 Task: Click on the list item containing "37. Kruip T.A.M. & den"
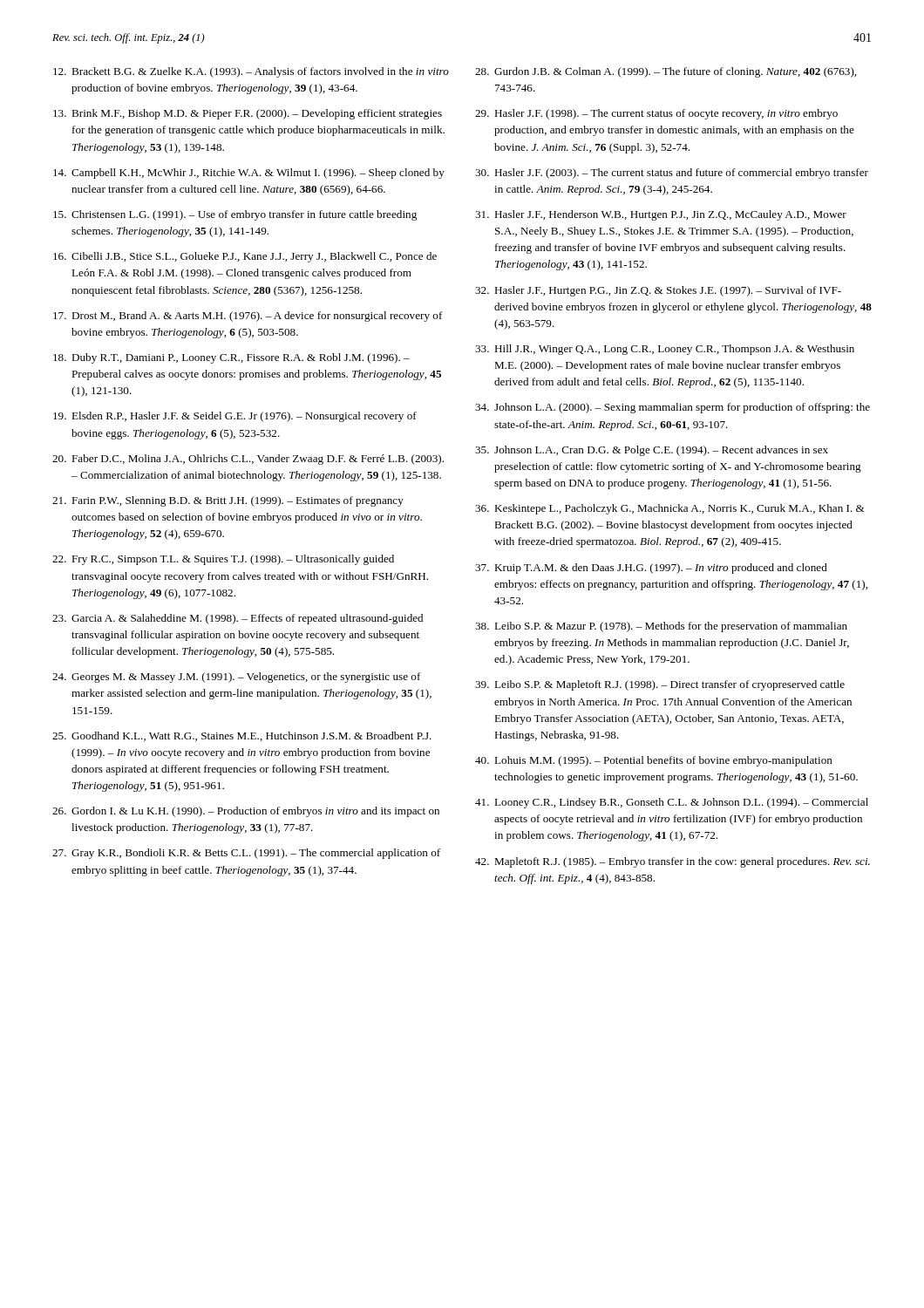coord(673,584)
